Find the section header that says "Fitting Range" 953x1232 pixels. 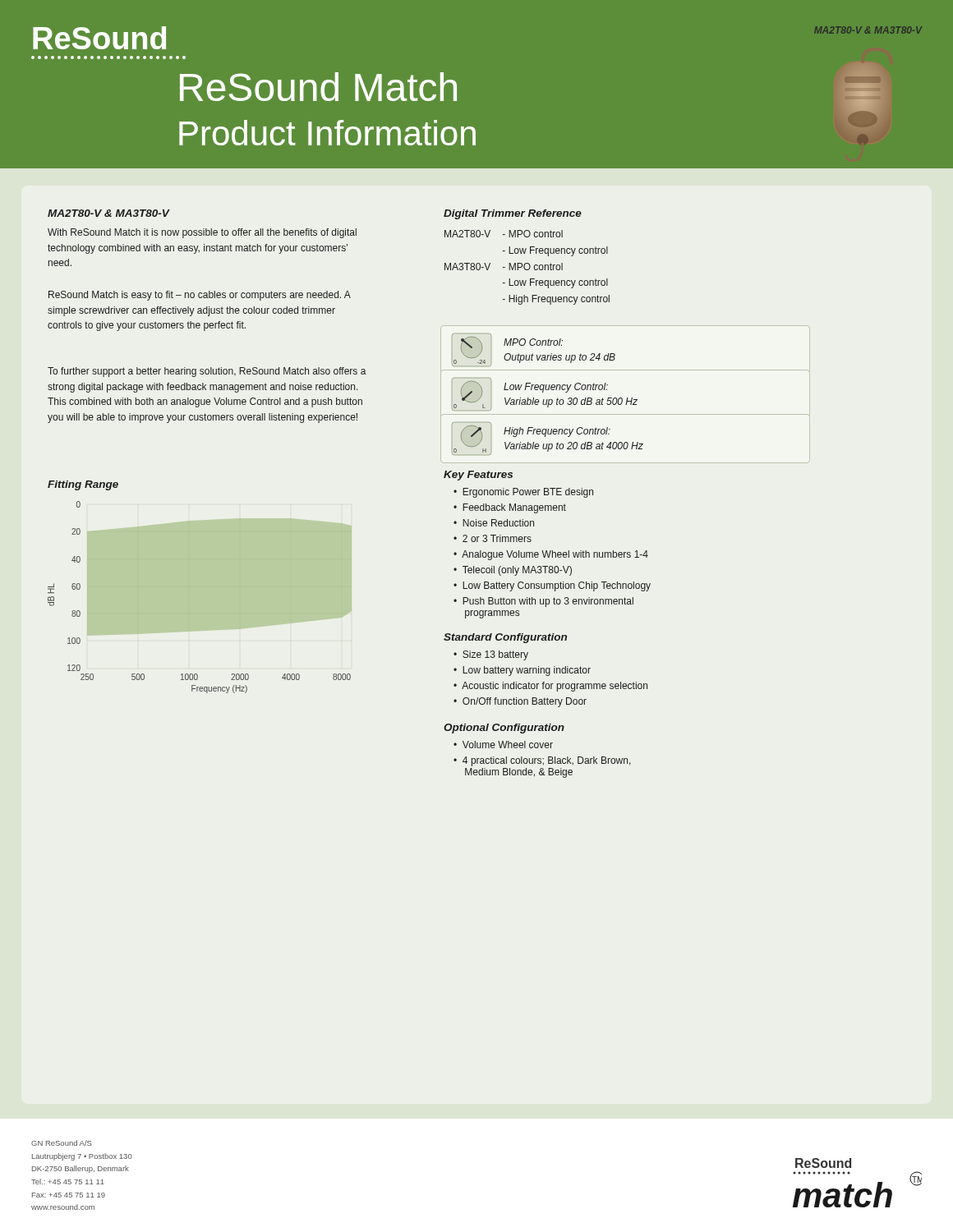pos(83,484)
